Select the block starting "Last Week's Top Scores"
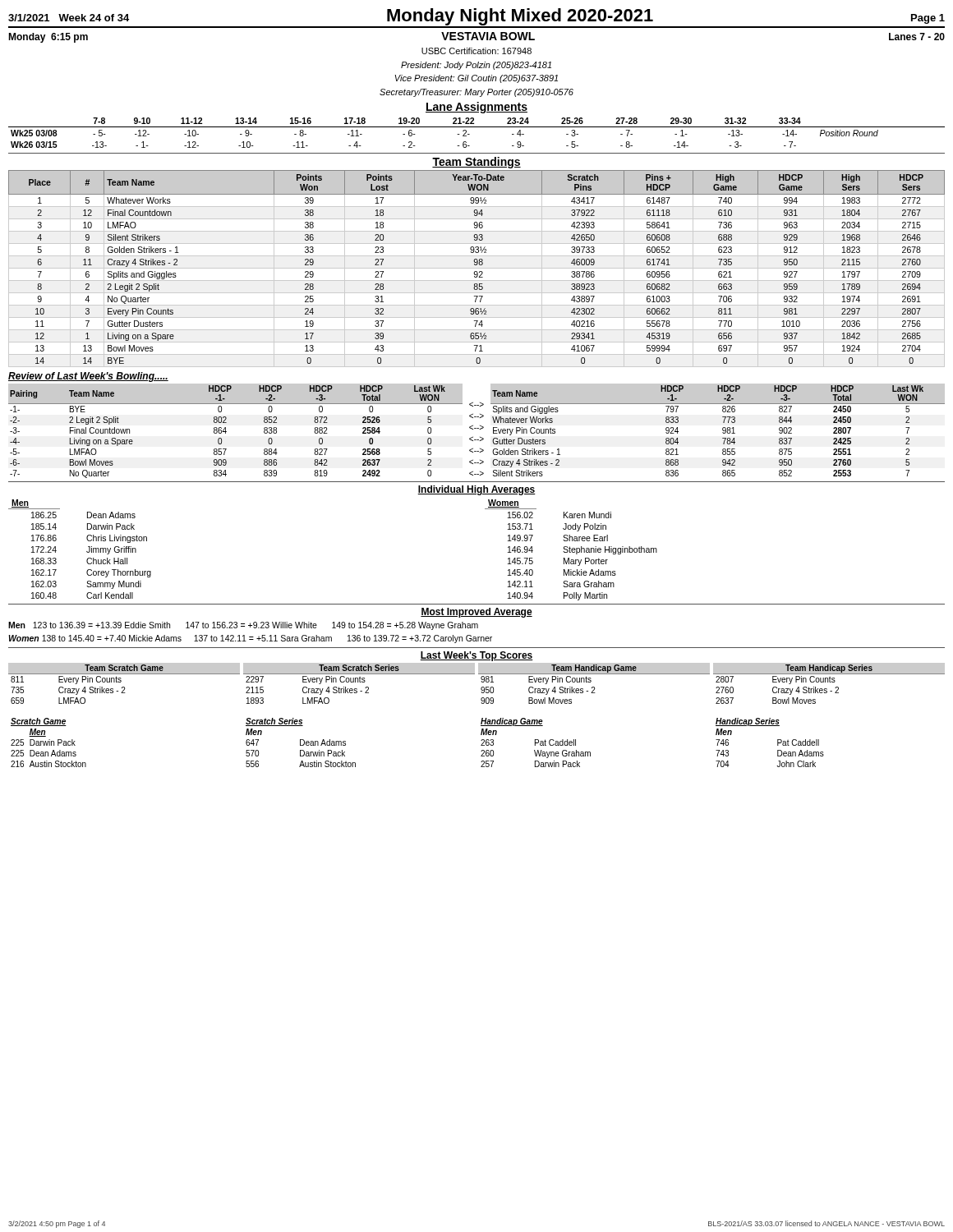The height and width of the screenshot is (1232, 953). tap(476, 655)
